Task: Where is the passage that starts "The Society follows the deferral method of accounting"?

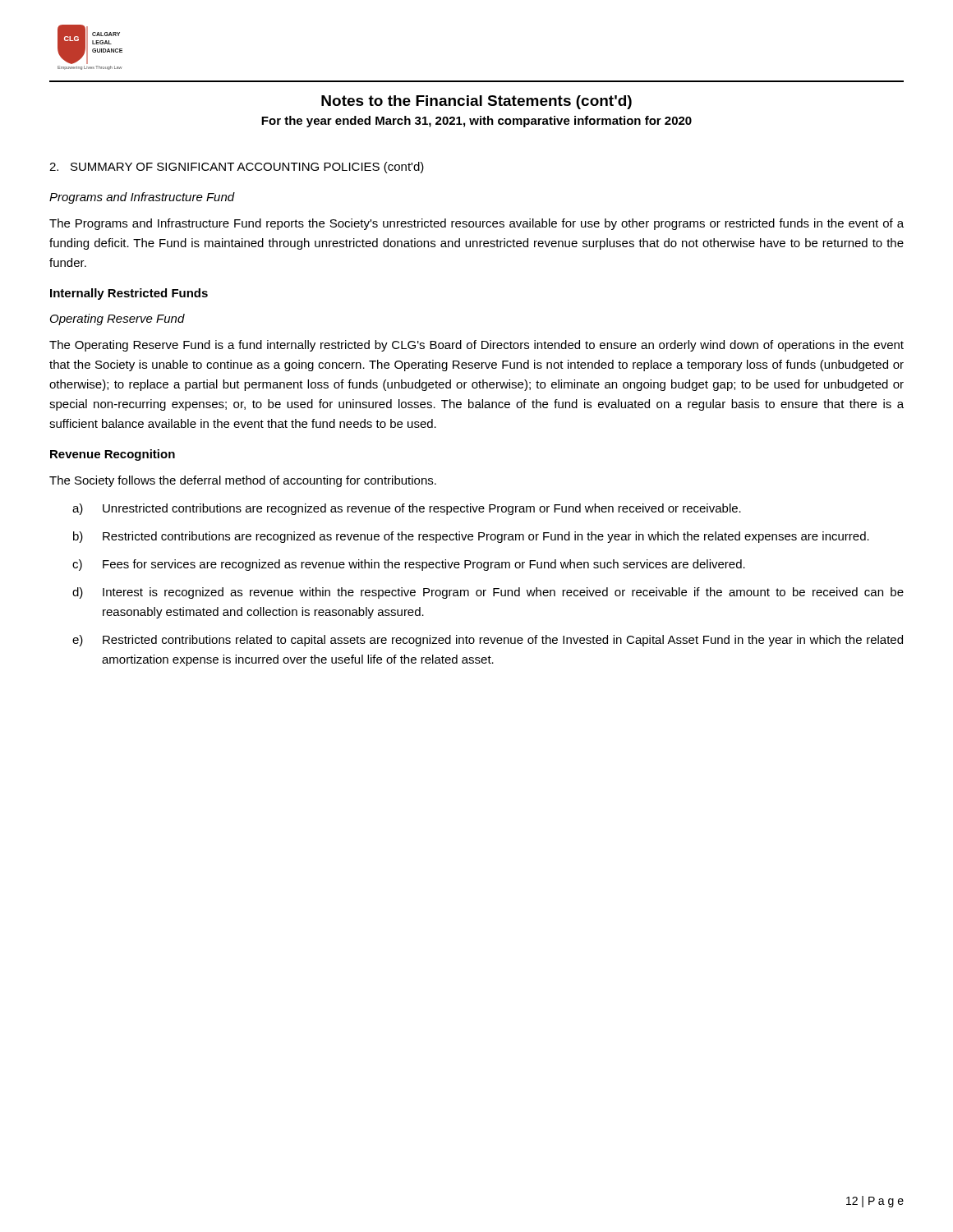Action: coord(243,480)
